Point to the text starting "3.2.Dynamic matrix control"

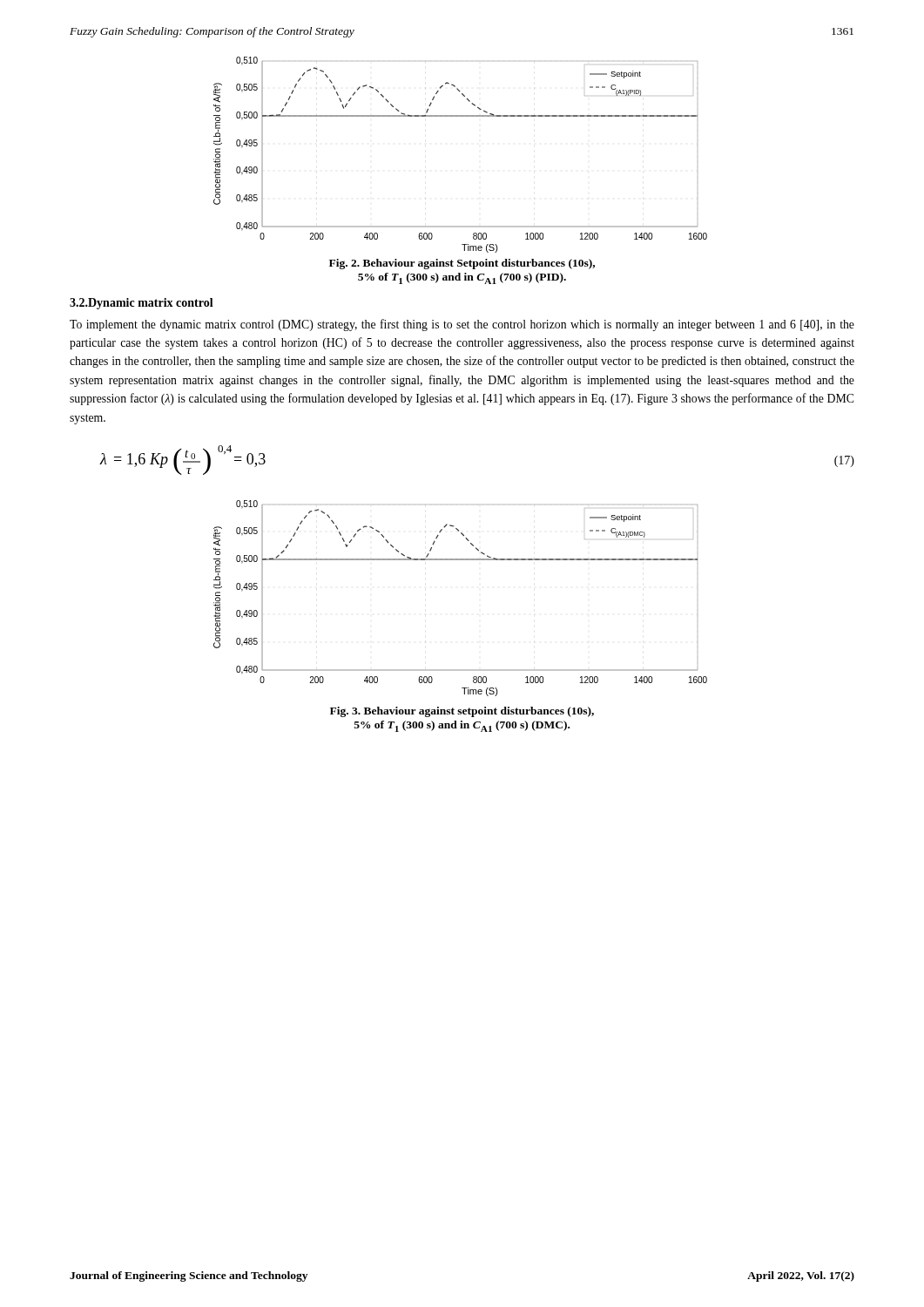(141, 303)
